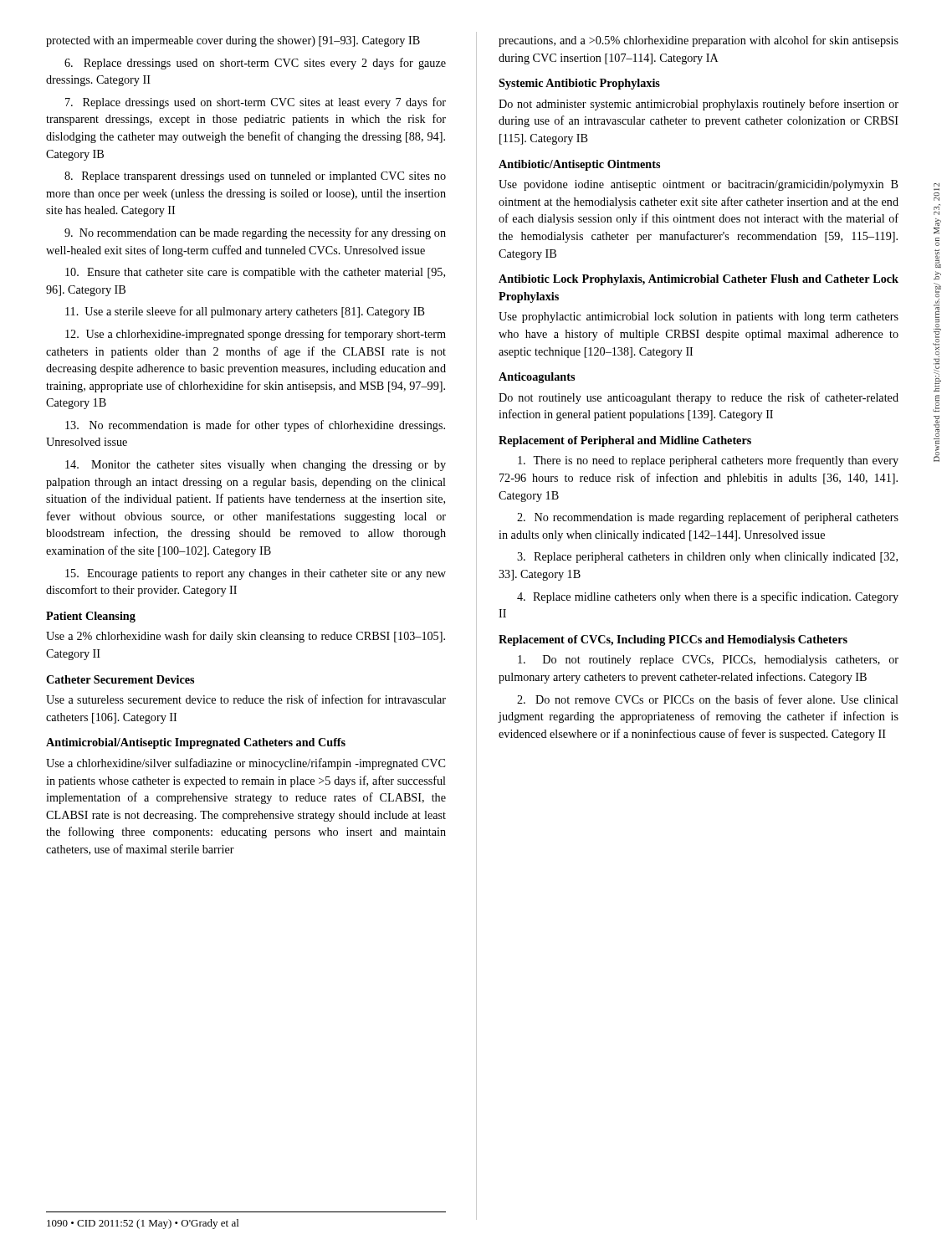952x1255 pixels.
Task: Navigate to the passage starting "Antimicrobial/Antiseptic Impregnated Catheters and Cuffs"
Action: [246, 743]
